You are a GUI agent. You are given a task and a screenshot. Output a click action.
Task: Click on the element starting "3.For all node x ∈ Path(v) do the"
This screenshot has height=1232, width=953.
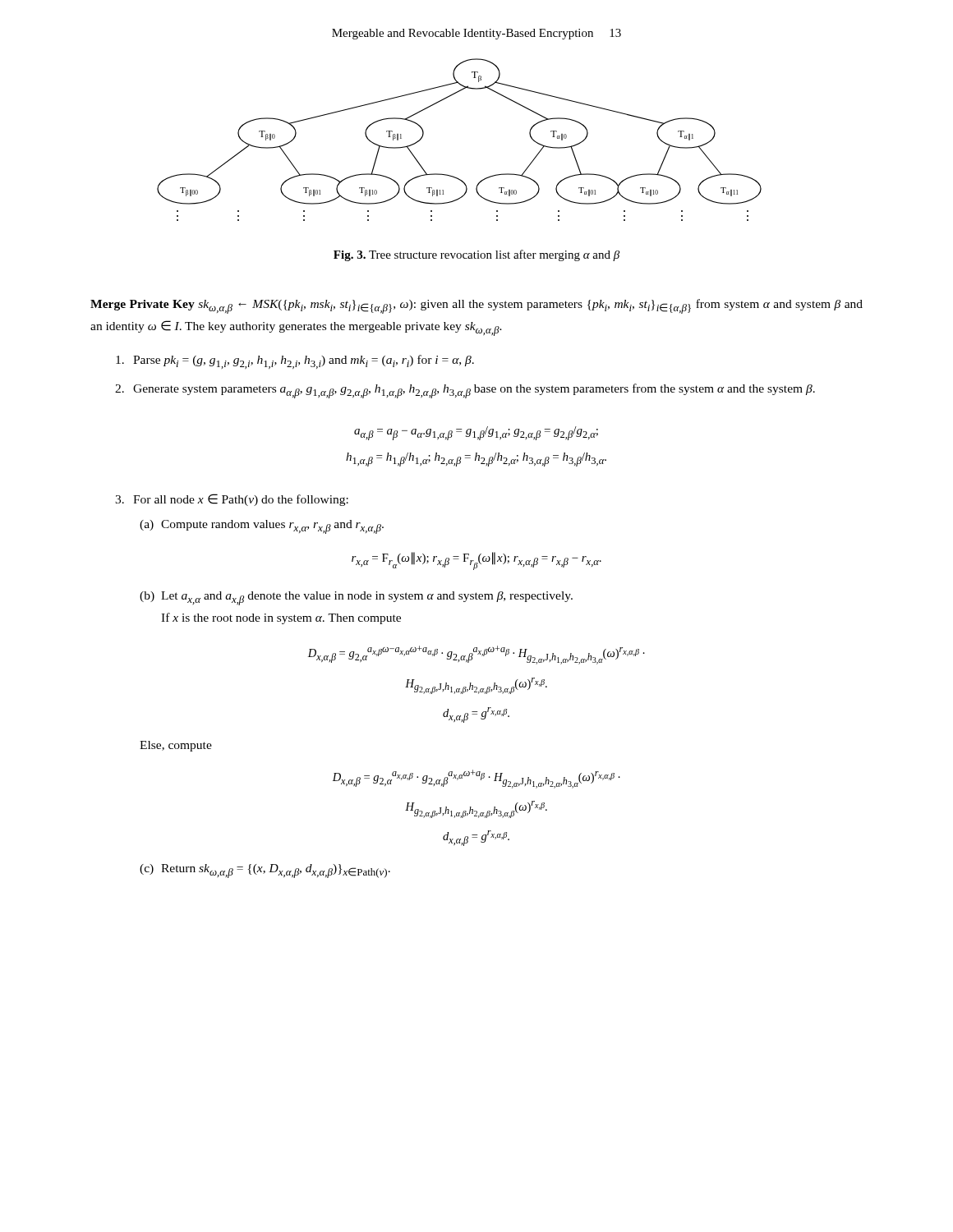tap(232, 500)
